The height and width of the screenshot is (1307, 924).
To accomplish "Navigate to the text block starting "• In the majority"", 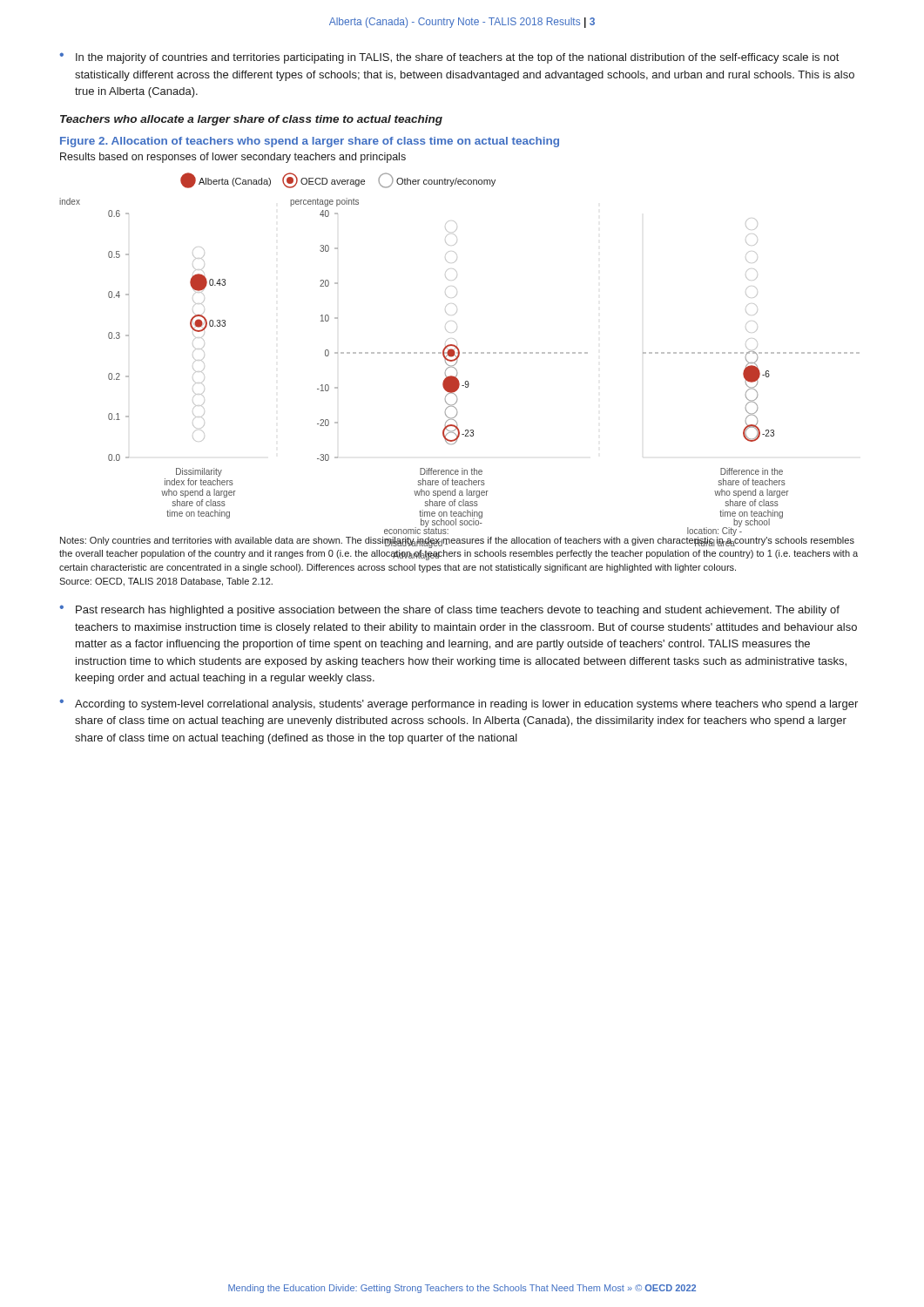I will click(x=462, y=74).
